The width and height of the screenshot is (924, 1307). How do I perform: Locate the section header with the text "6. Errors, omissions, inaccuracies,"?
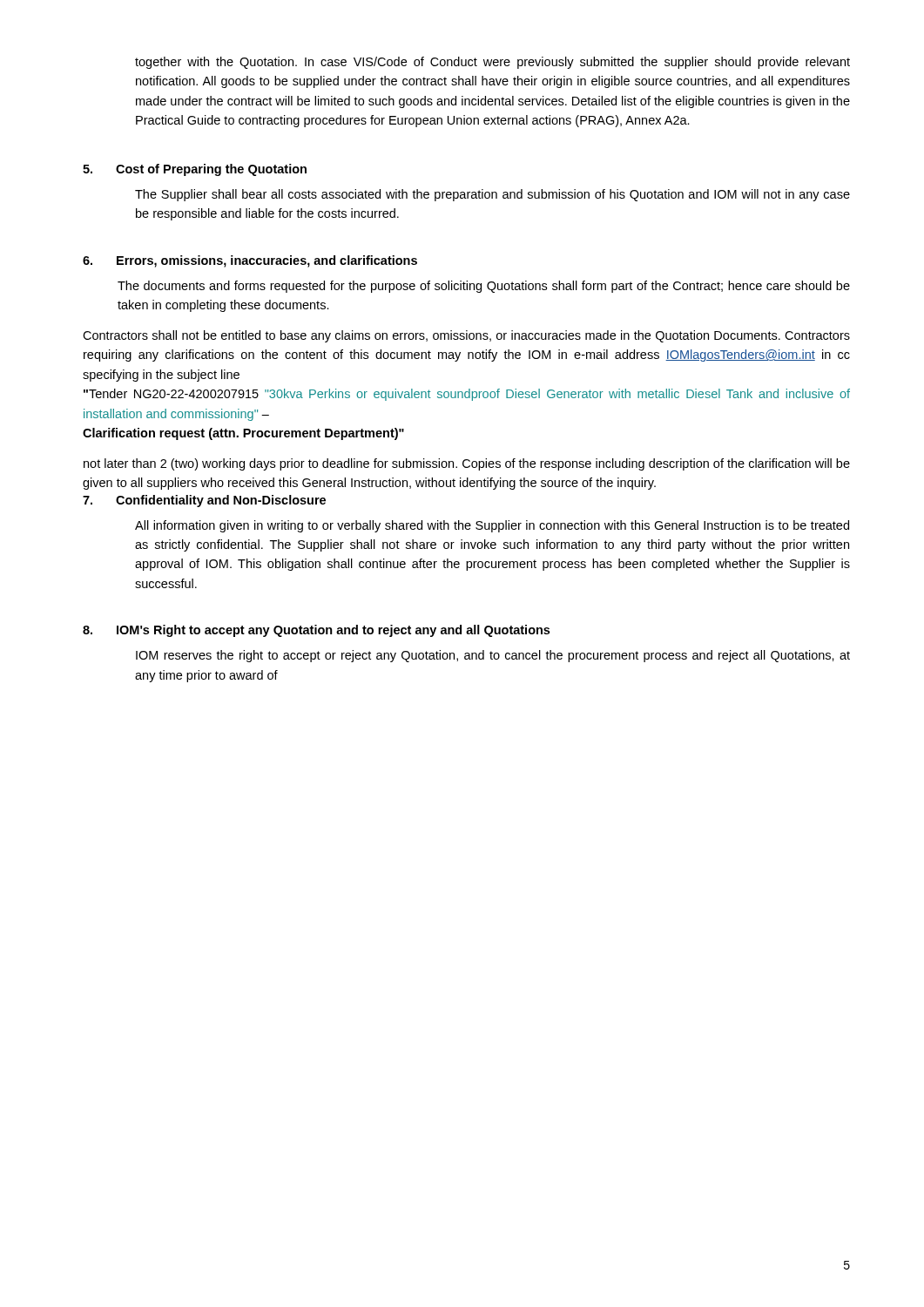[250, 260]
